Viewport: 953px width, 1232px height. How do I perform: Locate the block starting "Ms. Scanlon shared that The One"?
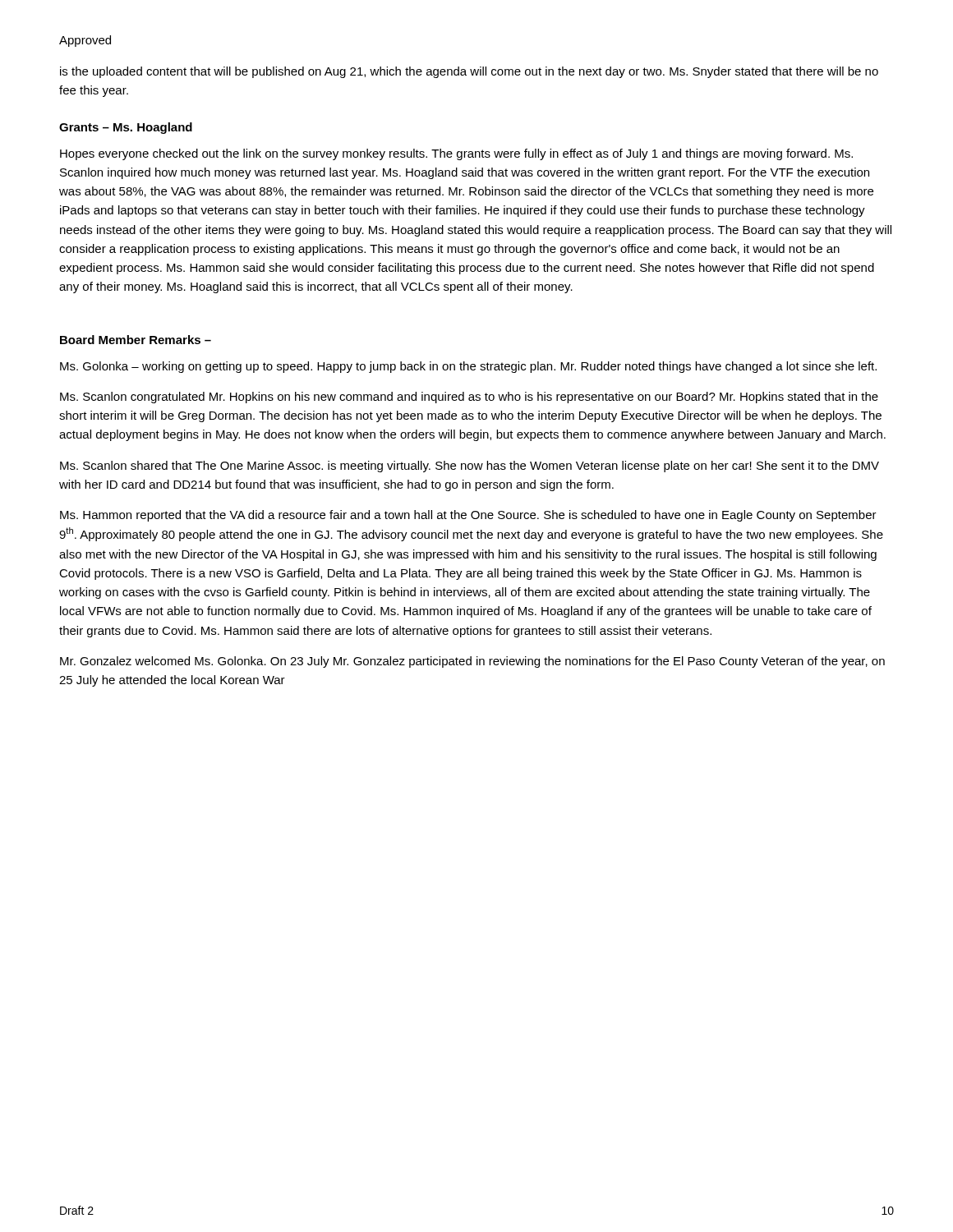point(469,474)
